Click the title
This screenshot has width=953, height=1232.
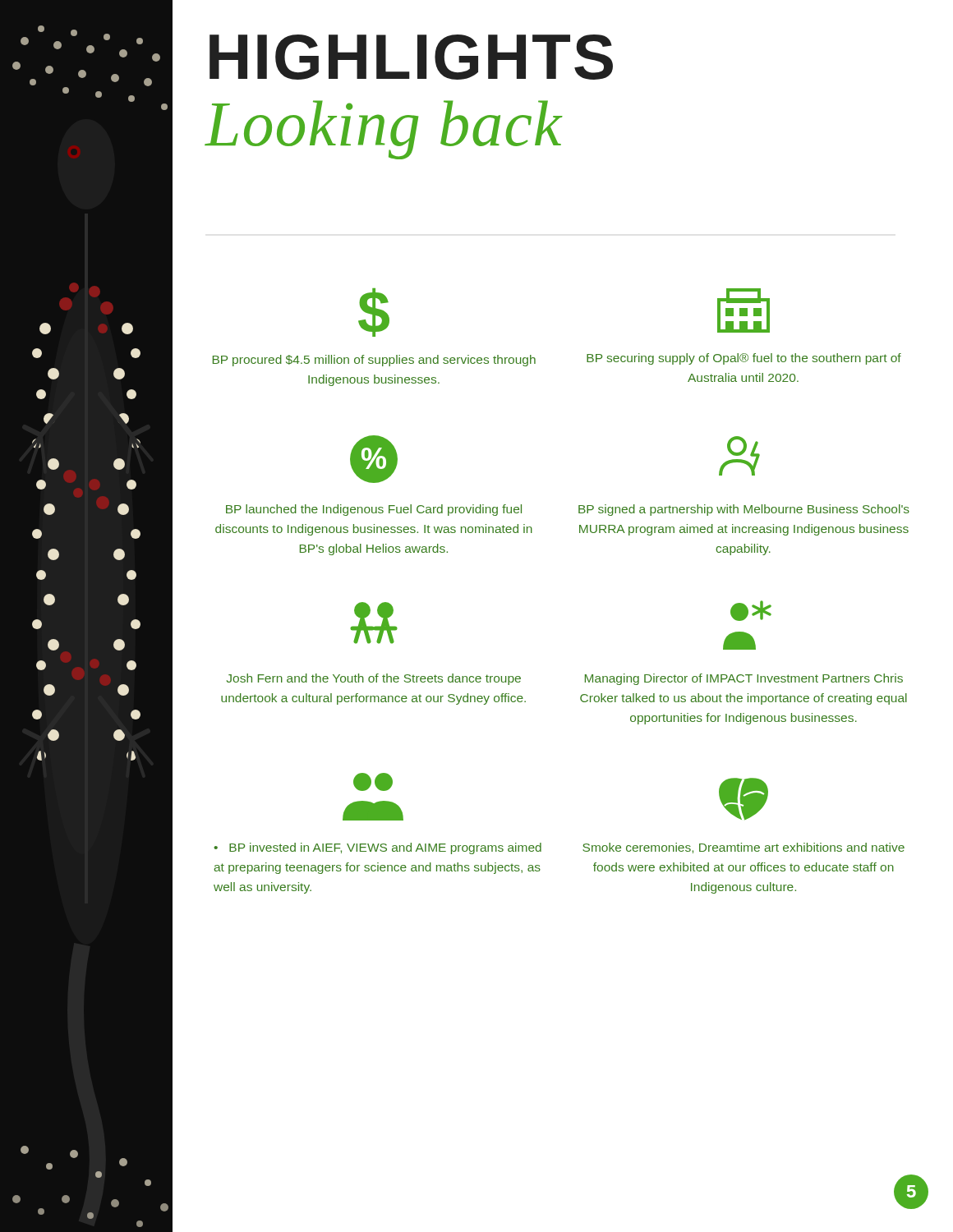point(559,92)
